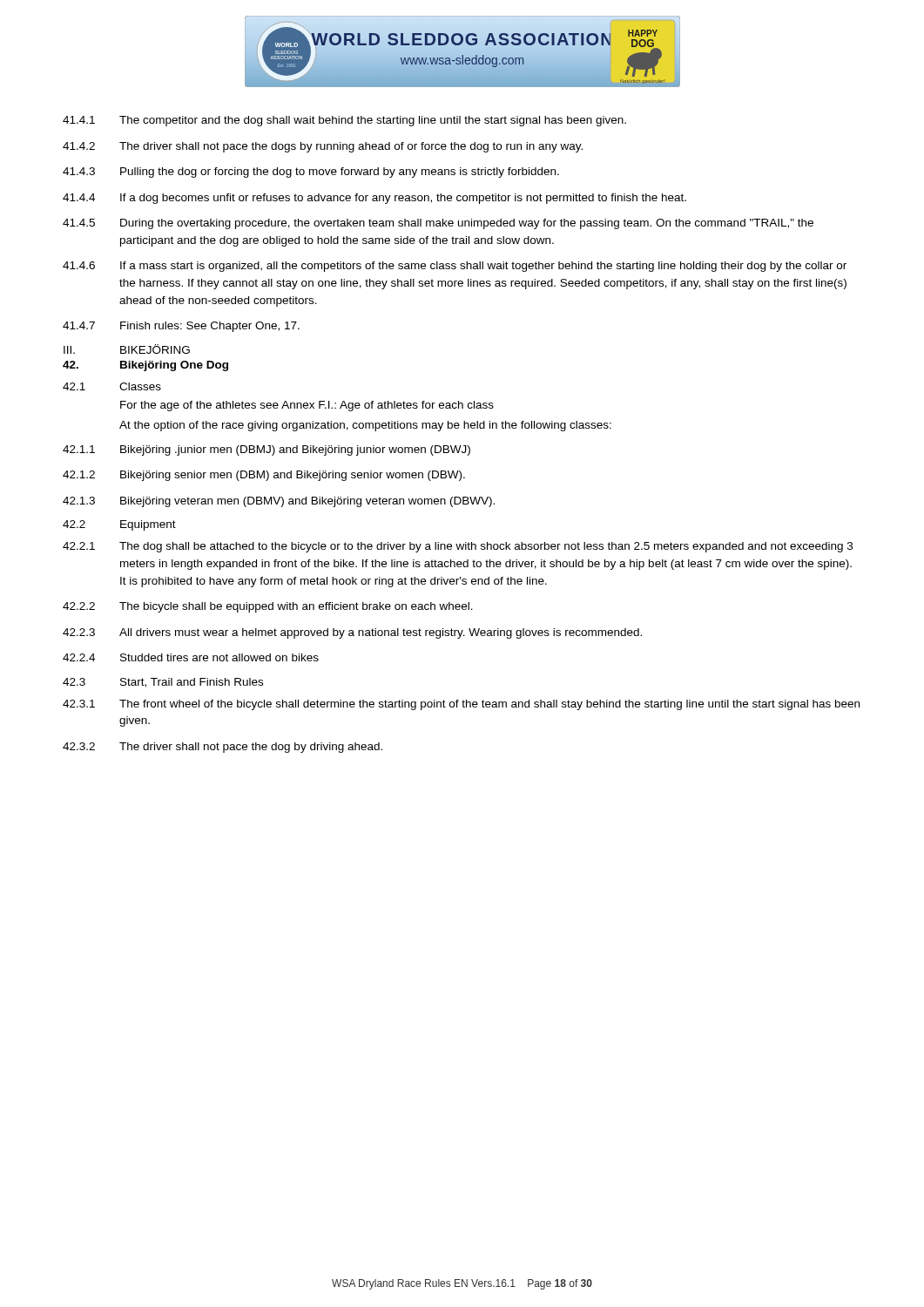This screenshot has height=1307, width=924.
Task: Find the text block starting "3 Start, Trail and Finish"
Action: (x=163, y=683)
